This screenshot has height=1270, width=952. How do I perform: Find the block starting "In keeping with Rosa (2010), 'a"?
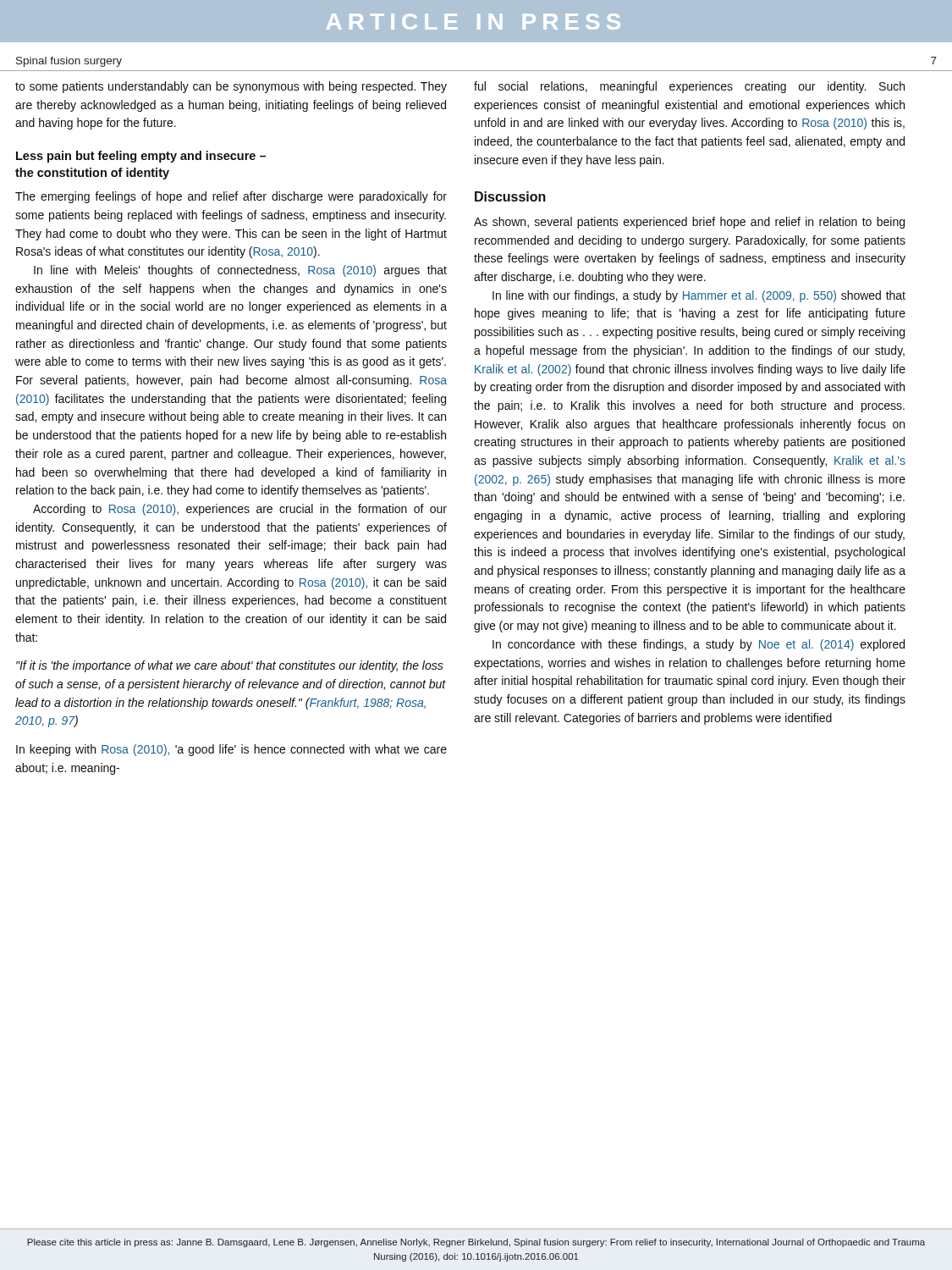click(x=231, y=759)
